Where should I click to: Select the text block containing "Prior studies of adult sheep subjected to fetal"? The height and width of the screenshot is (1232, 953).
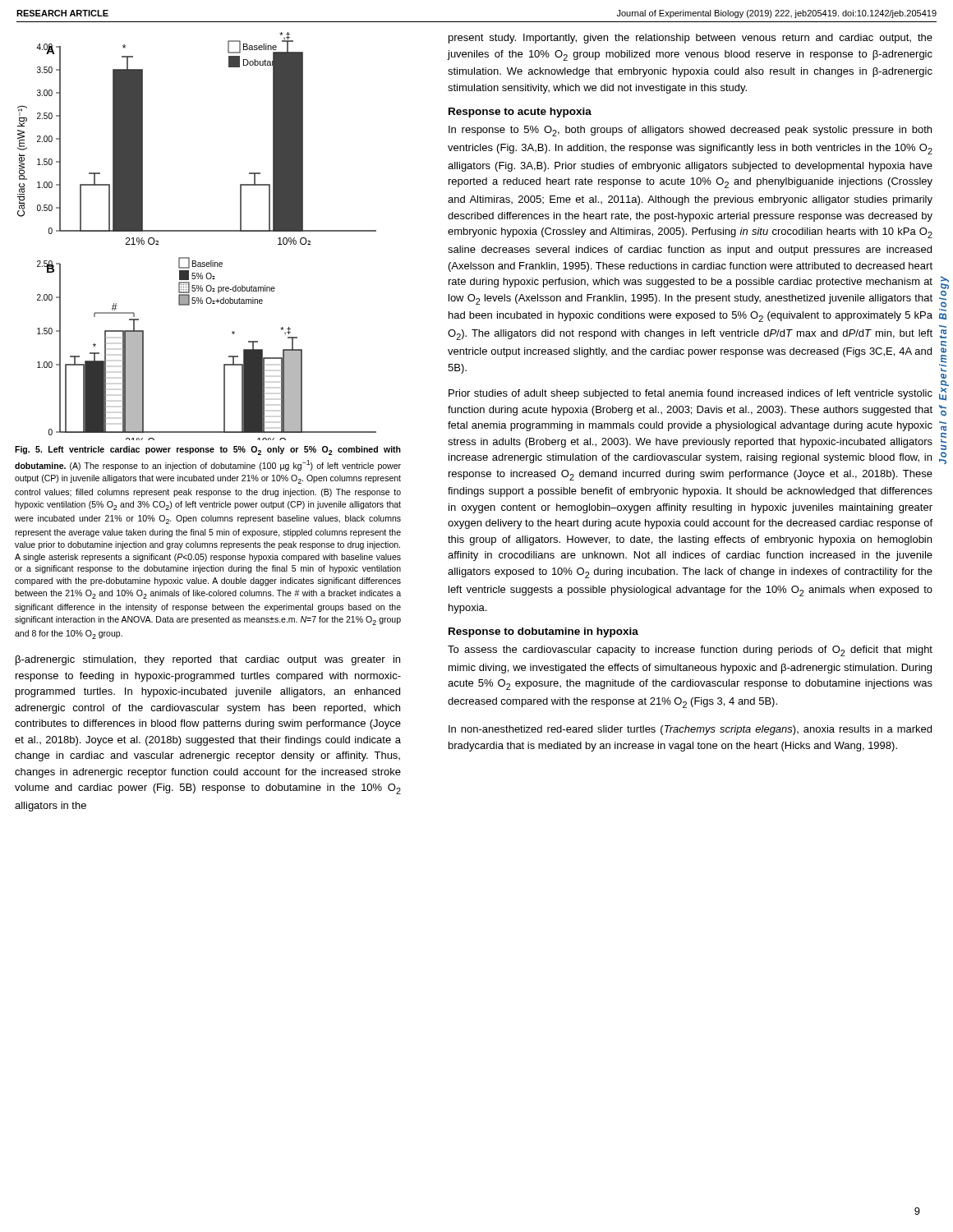pos(690,500)
